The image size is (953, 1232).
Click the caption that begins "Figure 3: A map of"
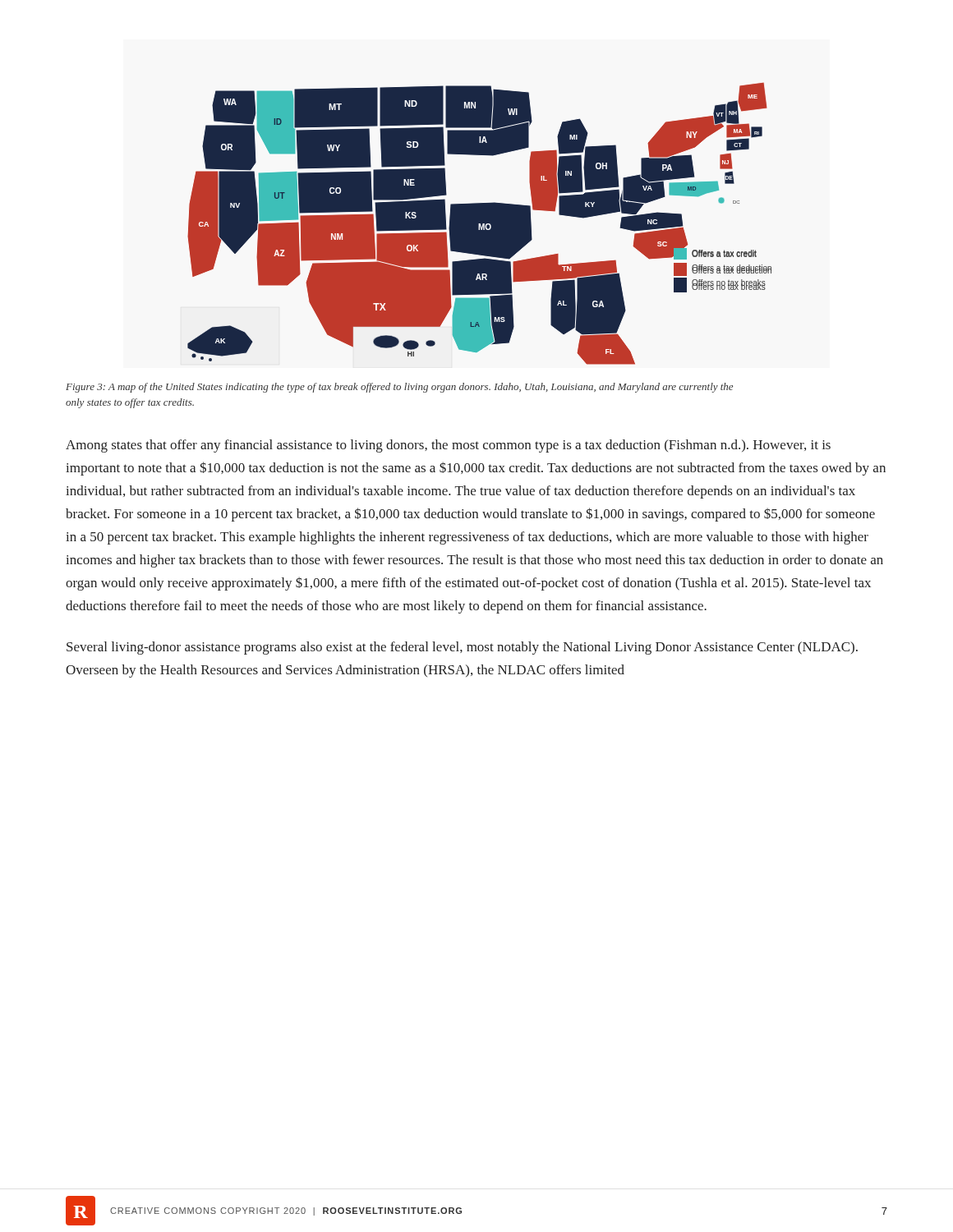[x=400, y=394]
